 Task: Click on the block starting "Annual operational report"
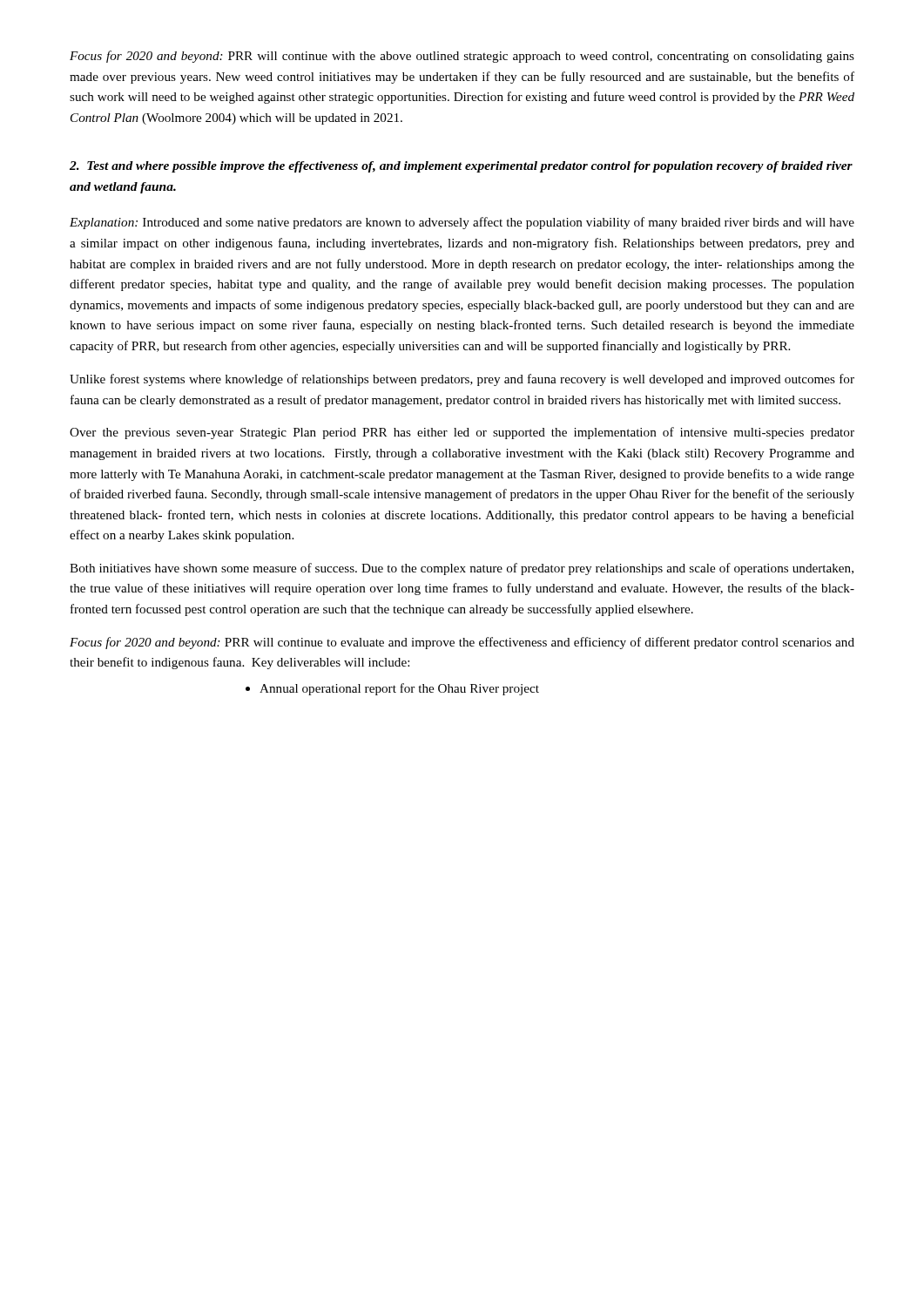point(549,688)
